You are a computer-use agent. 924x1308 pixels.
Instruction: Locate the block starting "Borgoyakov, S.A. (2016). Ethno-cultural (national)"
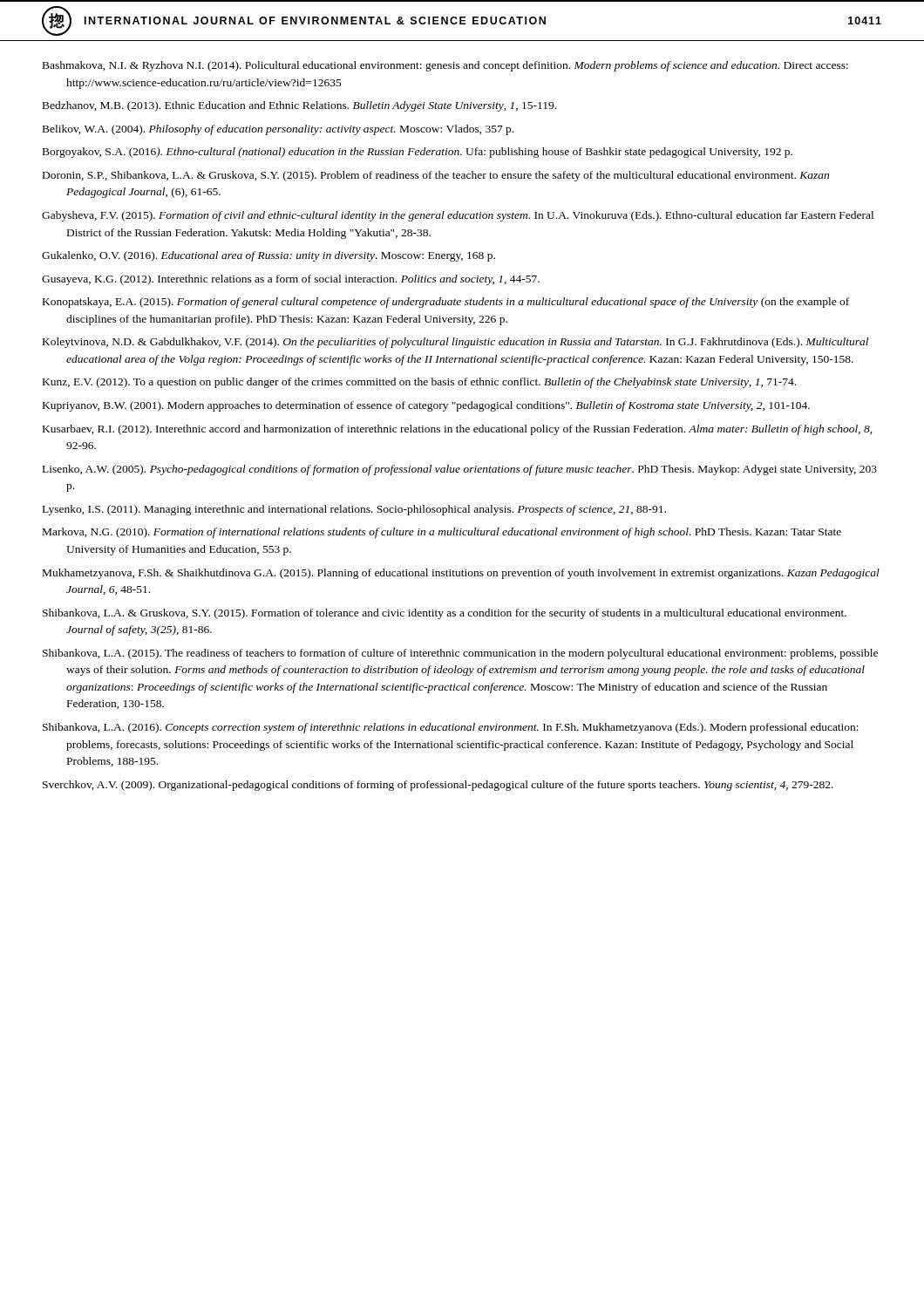click(x=418, y=151)
